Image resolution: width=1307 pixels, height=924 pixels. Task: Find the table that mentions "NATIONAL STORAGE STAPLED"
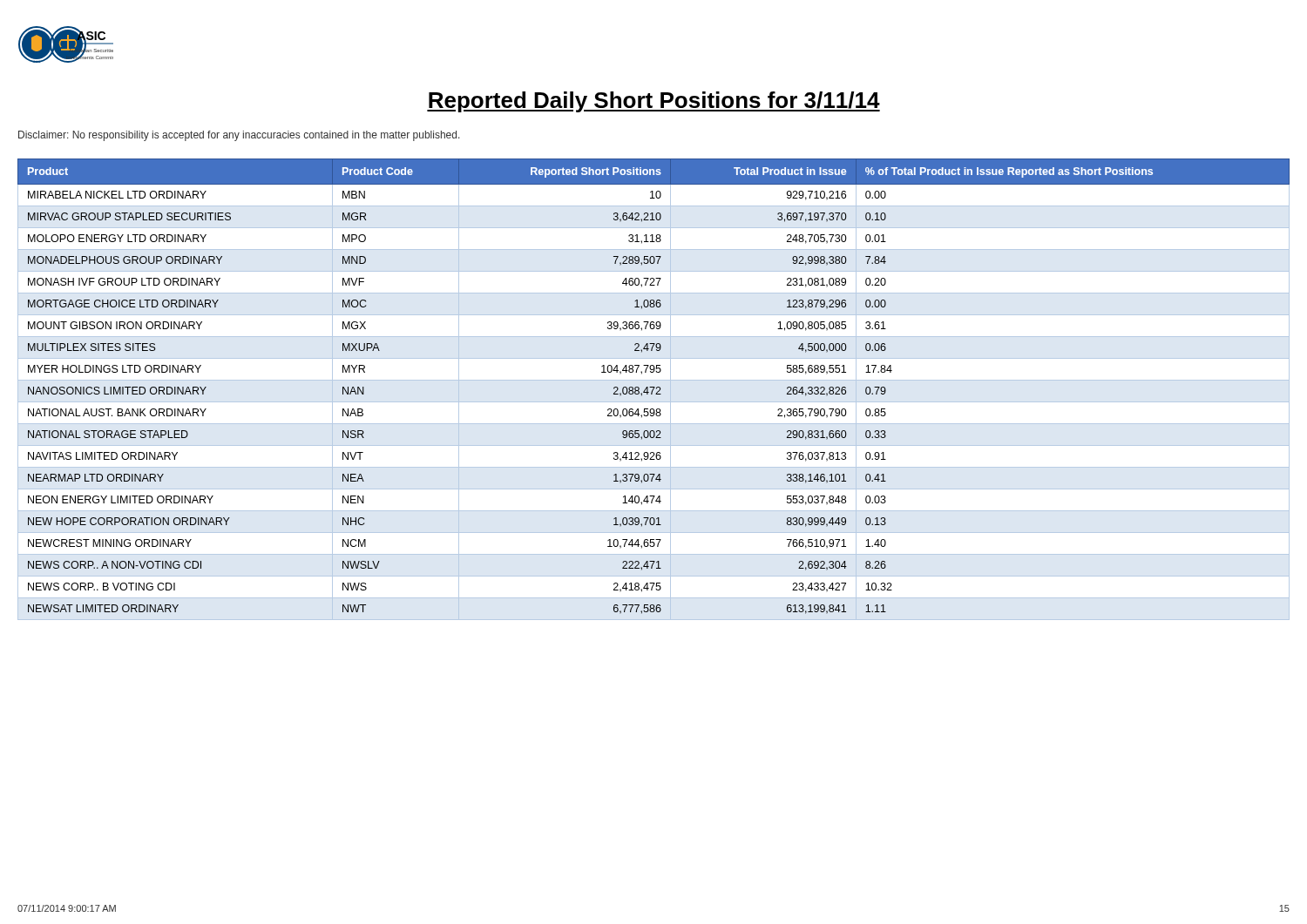tap(654, 389)
